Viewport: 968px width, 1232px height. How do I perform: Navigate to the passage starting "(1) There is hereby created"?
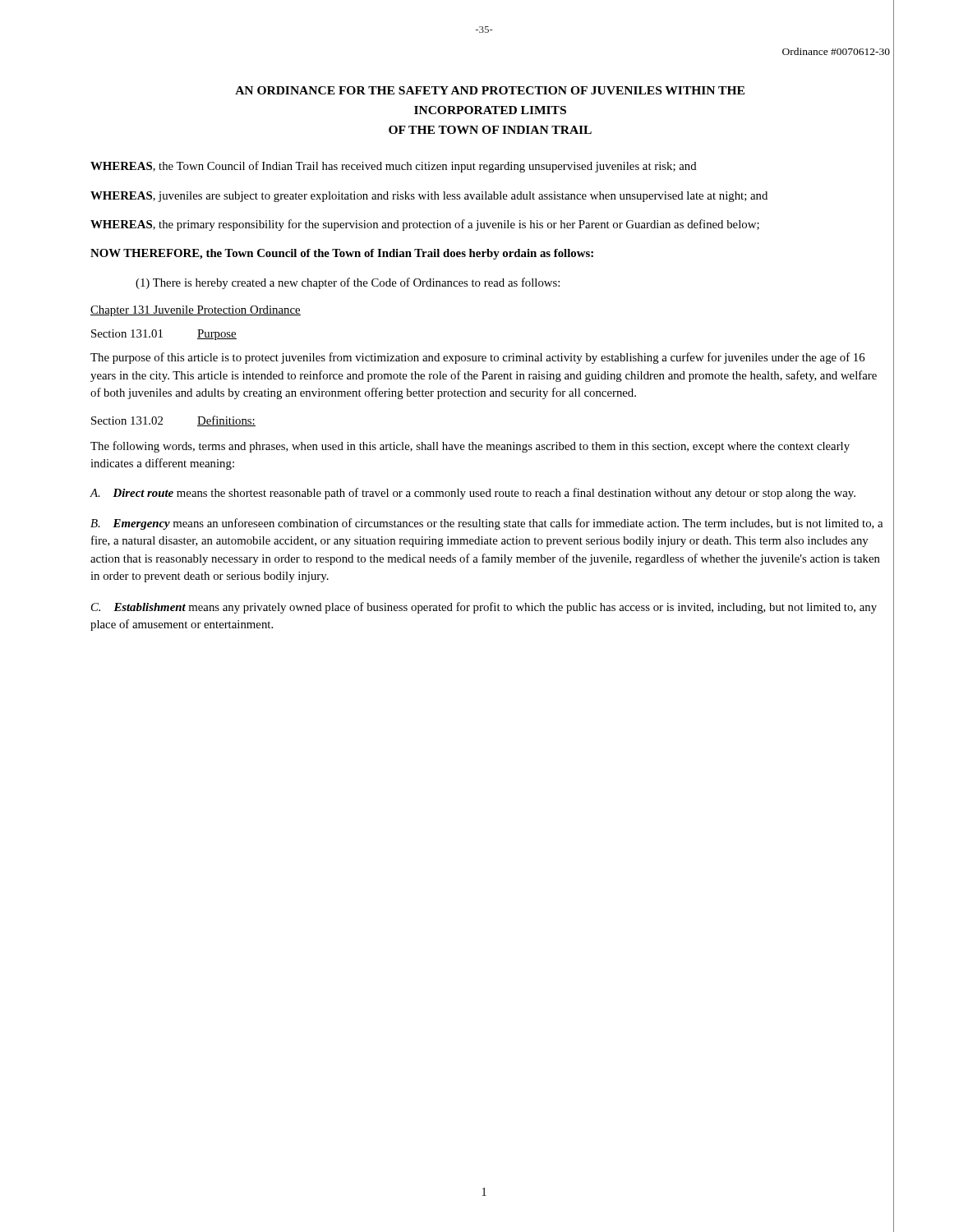348,282
